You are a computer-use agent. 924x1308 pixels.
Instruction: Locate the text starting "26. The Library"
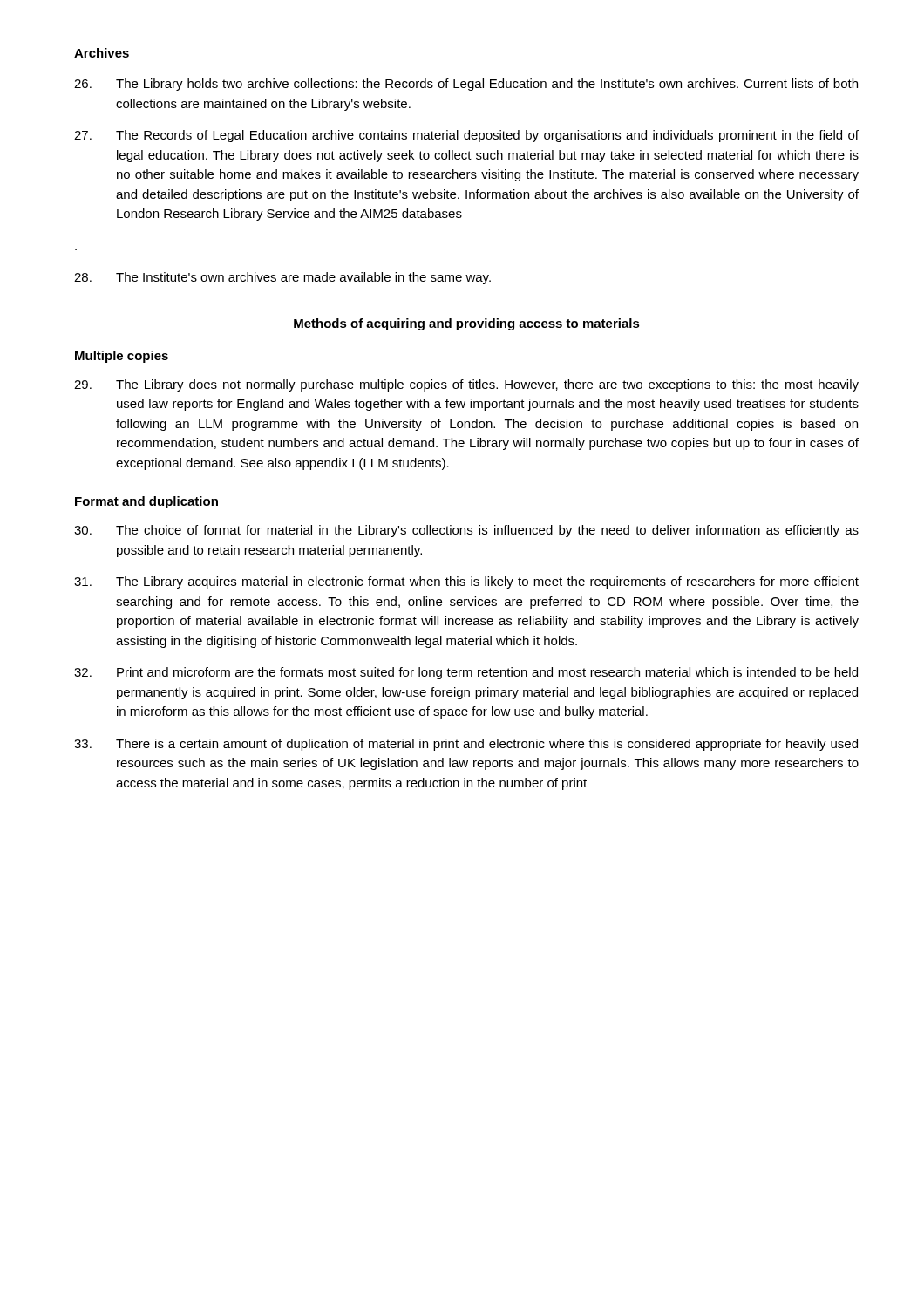(x=466, y=94)
